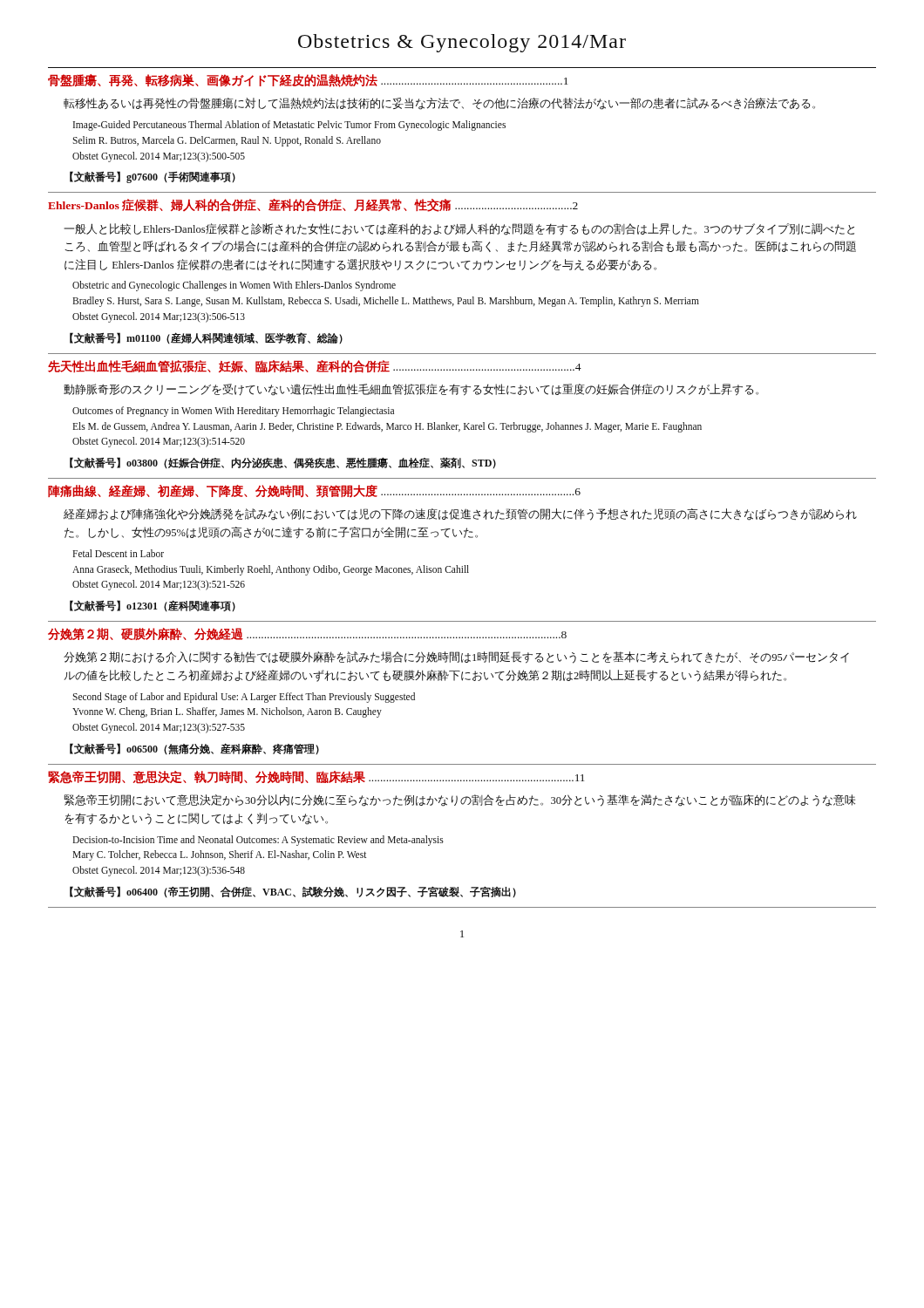
Task: Select the region starting "一般人と比較しEhlers-Danlos症候群と診断された女性においては産科的および婦人科的な問題を有するものの割合は上昇した。3つのサブタイプ別に調べたところ、血管型と呼ばれるタイプの場合には産科的合併症の認められる割合が最も高く、また月経異常が認められる割合も最も高かった。医師はこれらの問題に注目し Ehlers-Danlos 症候群の患者にはそれに関連する選択肢やリスクについてカウンセリングを与える必要がある。"
Action: [x=460, y=247]
